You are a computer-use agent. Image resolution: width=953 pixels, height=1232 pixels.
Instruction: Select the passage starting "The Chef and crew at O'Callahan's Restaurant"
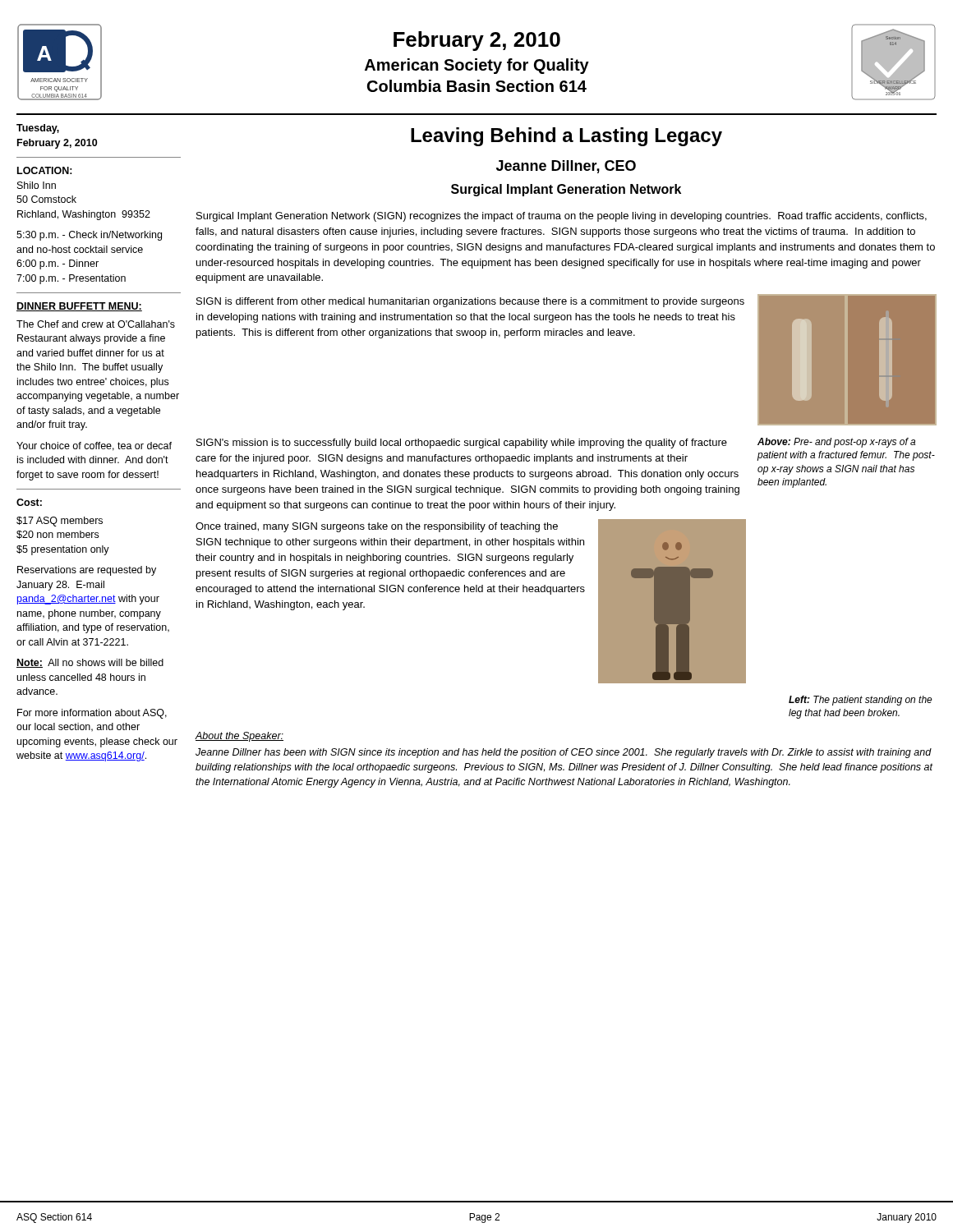click(x=98, y=374)
